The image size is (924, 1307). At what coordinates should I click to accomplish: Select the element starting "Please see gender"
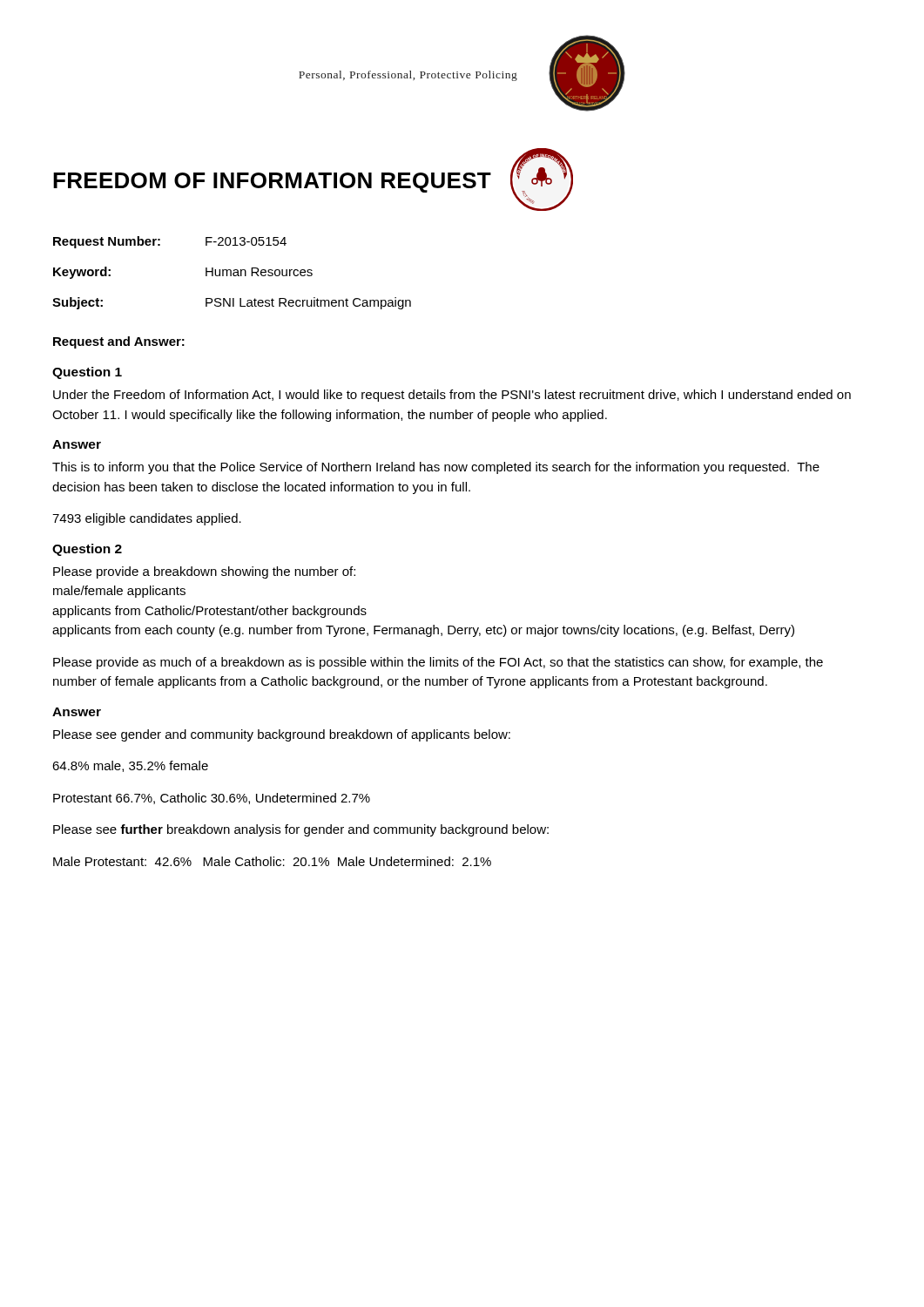(282, 734)
